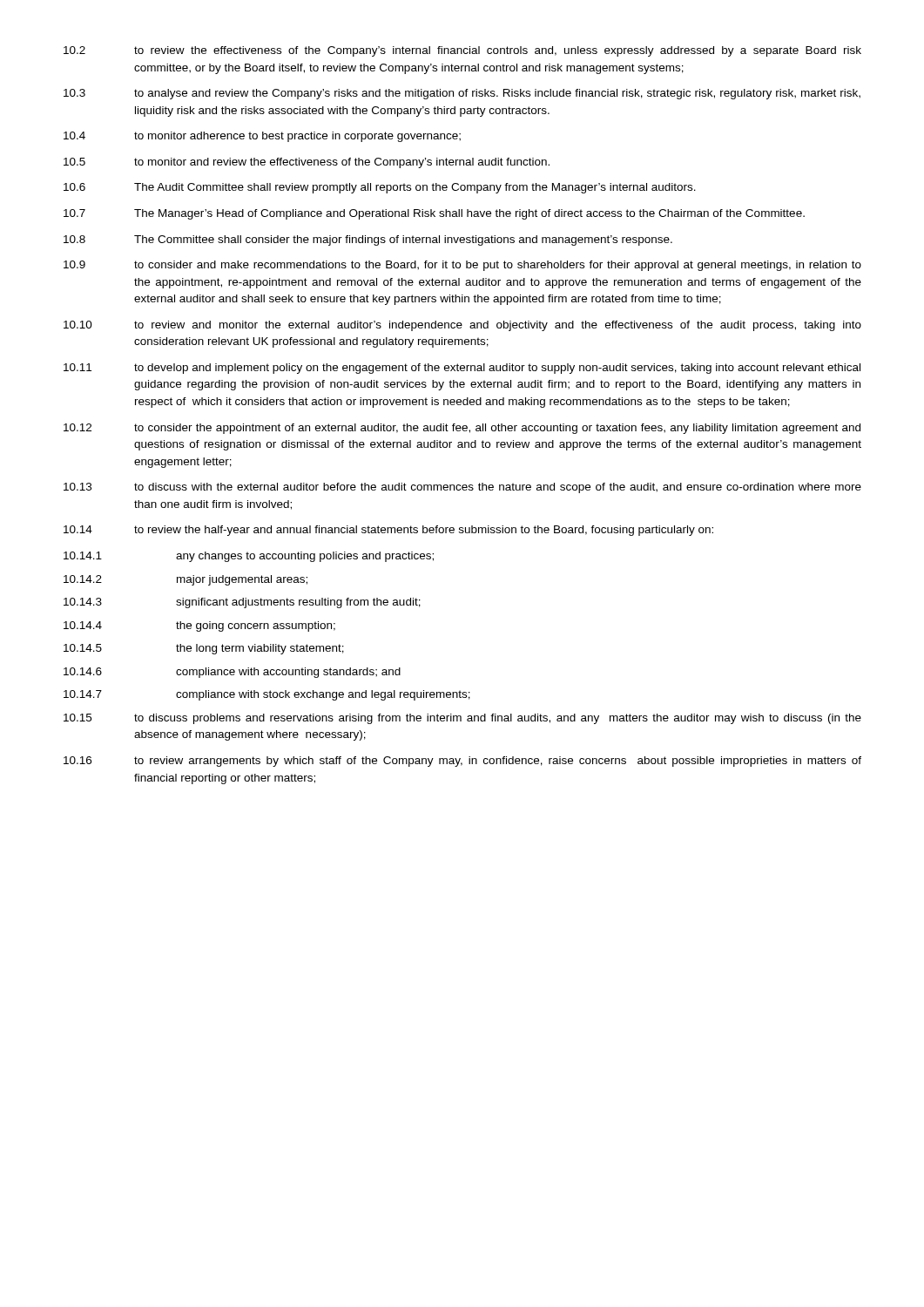Locate the list item with the text "10.14.1 any changes to accounting policies and practices;"
This screenshot has width=924, height=1307.
[x=249, y=557]
